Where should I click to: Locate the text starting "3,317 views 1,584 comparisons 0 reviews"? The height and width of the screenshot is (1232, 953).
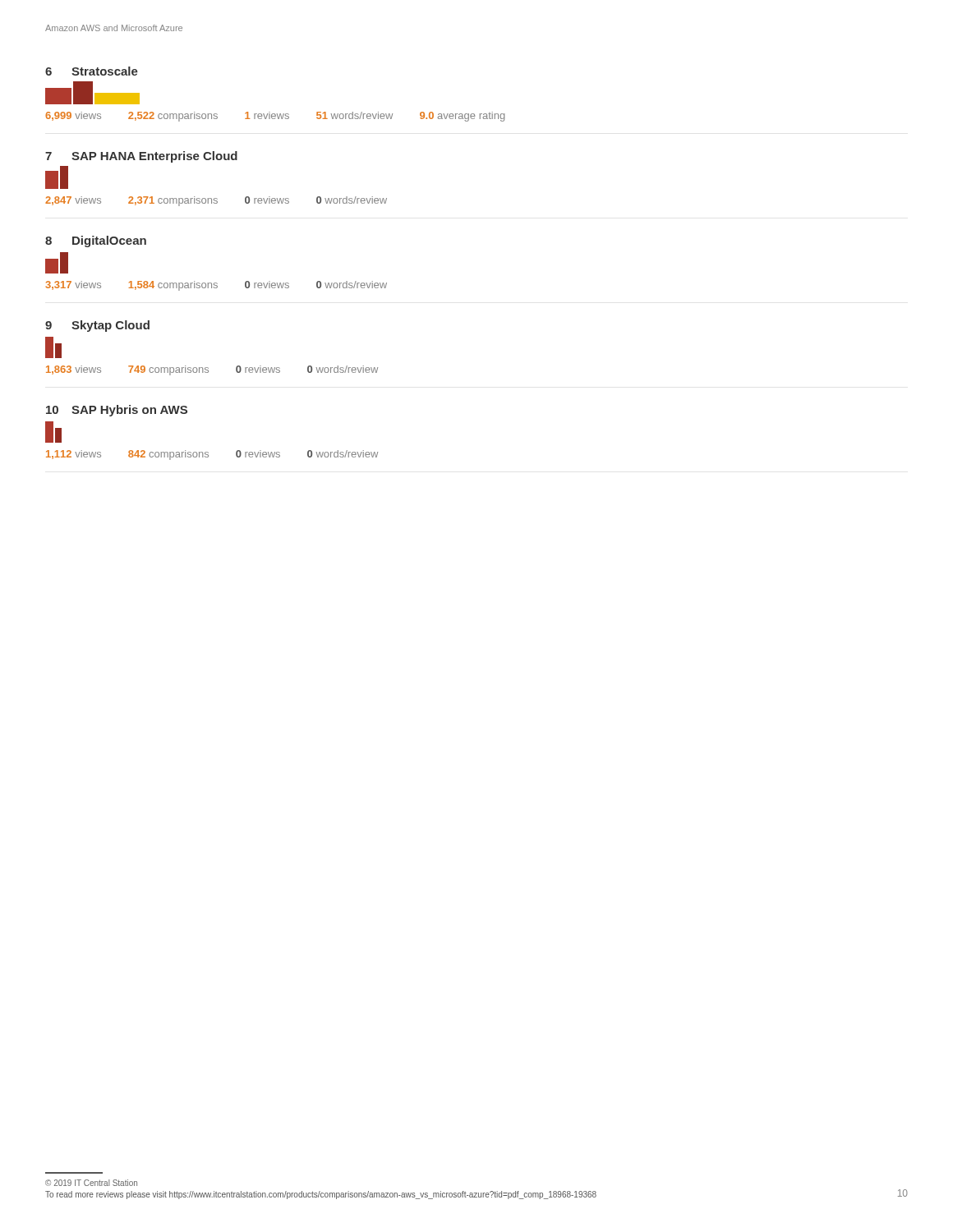[x=216, y=285]
